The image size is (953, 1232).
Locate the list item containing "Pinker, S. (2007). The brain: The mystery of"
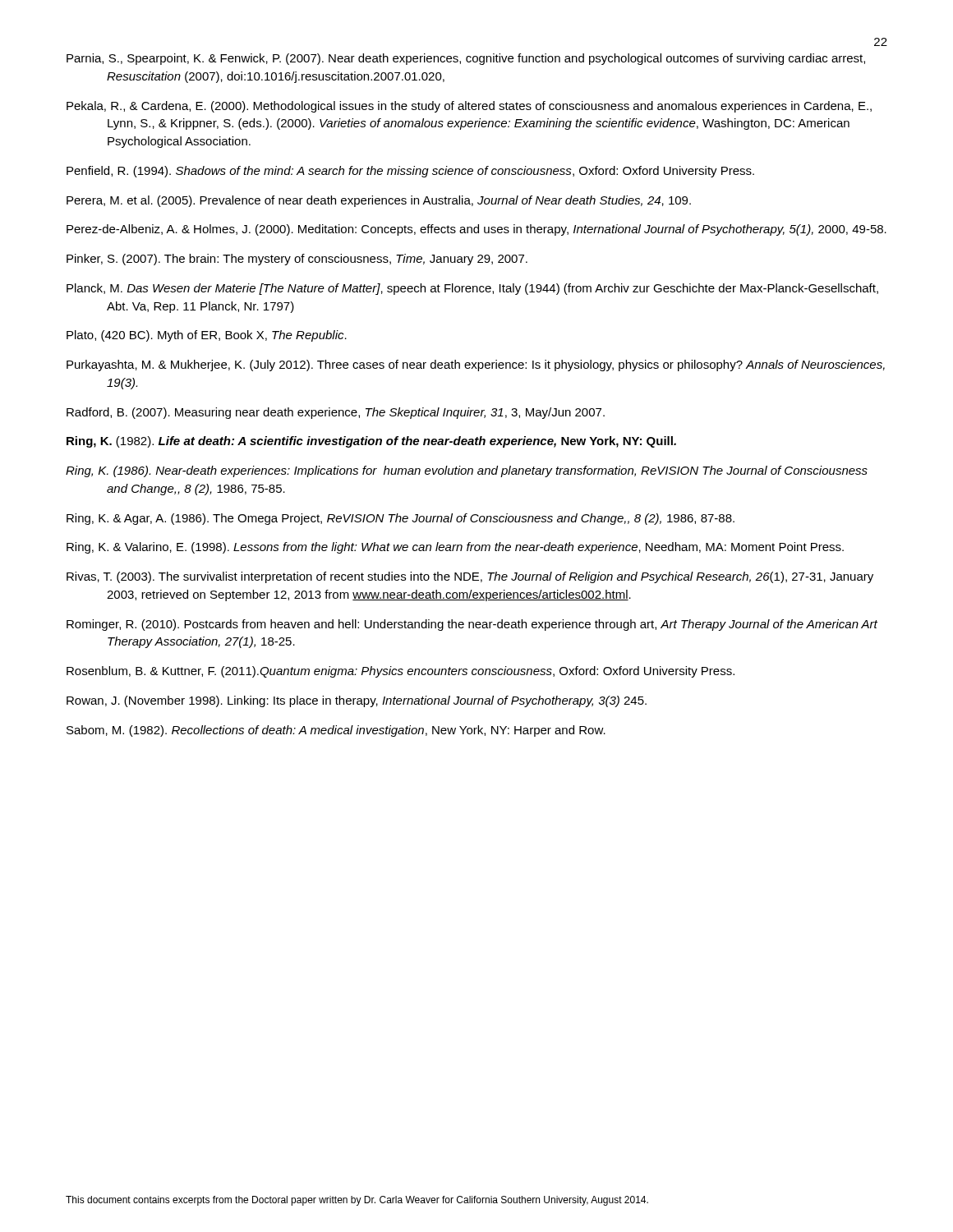point(297,258)
